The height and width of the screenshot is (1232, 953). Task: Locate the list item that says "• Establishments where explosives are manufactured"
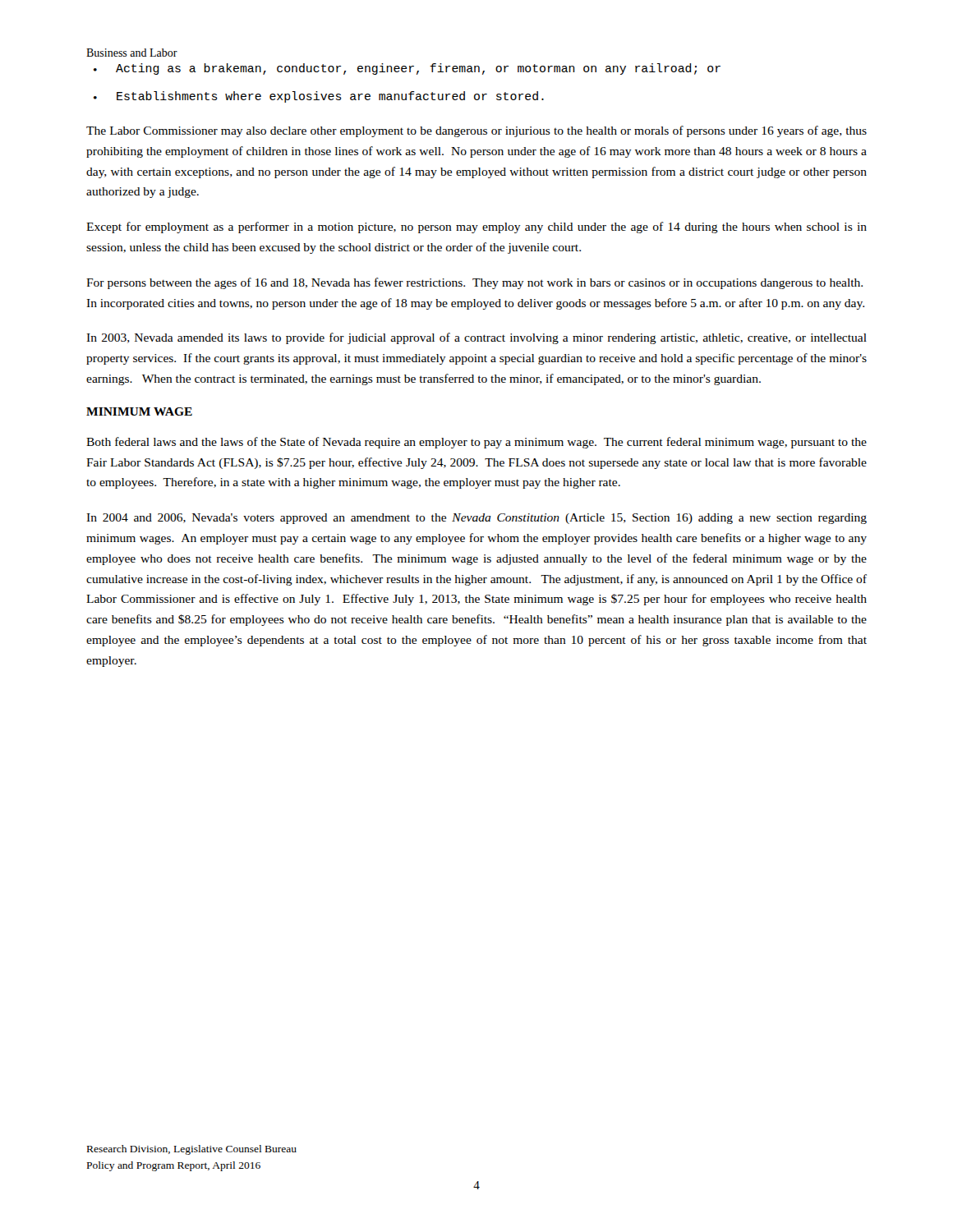[476, 98]
